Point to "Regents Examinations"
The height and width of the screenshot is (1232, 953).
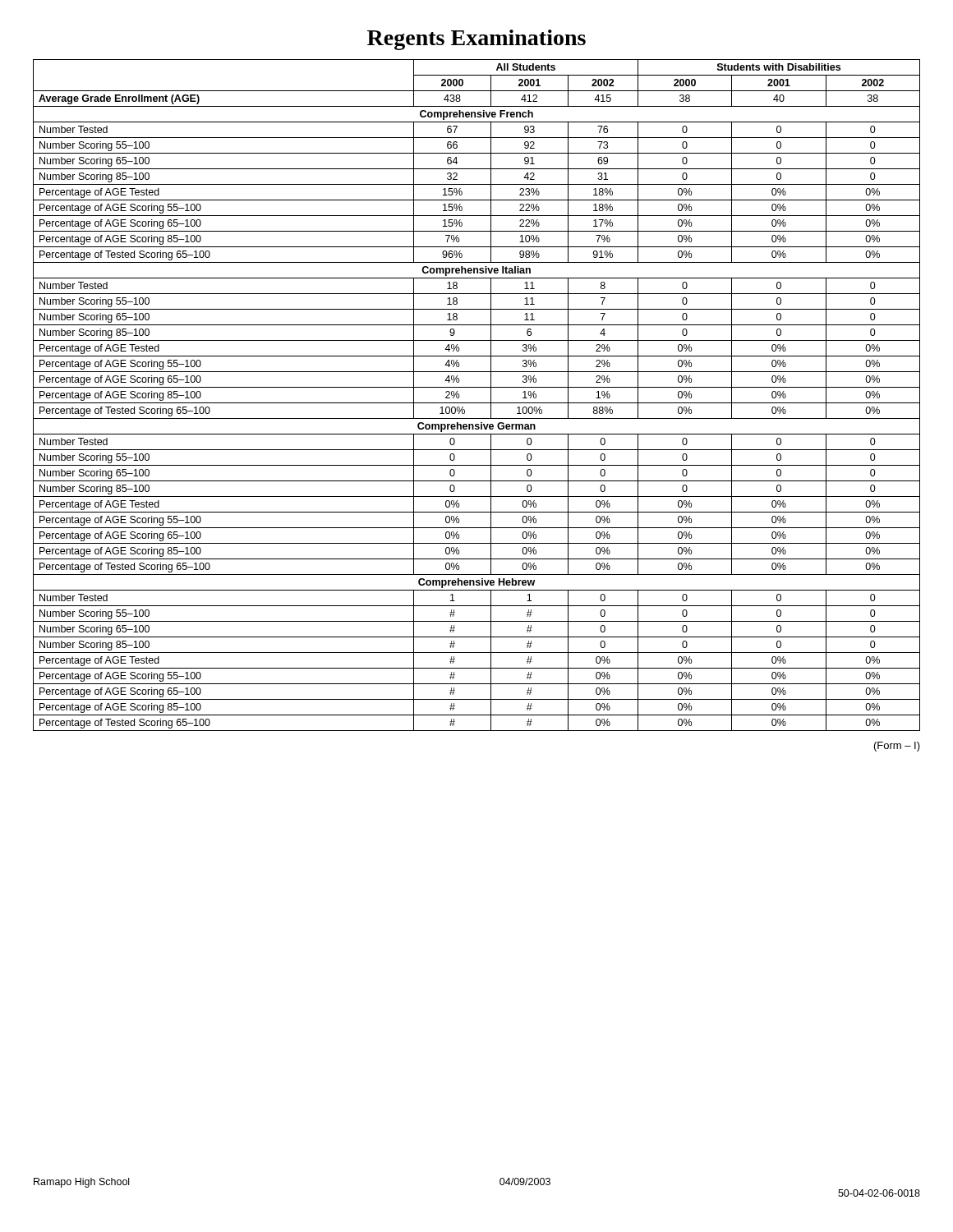476,38
